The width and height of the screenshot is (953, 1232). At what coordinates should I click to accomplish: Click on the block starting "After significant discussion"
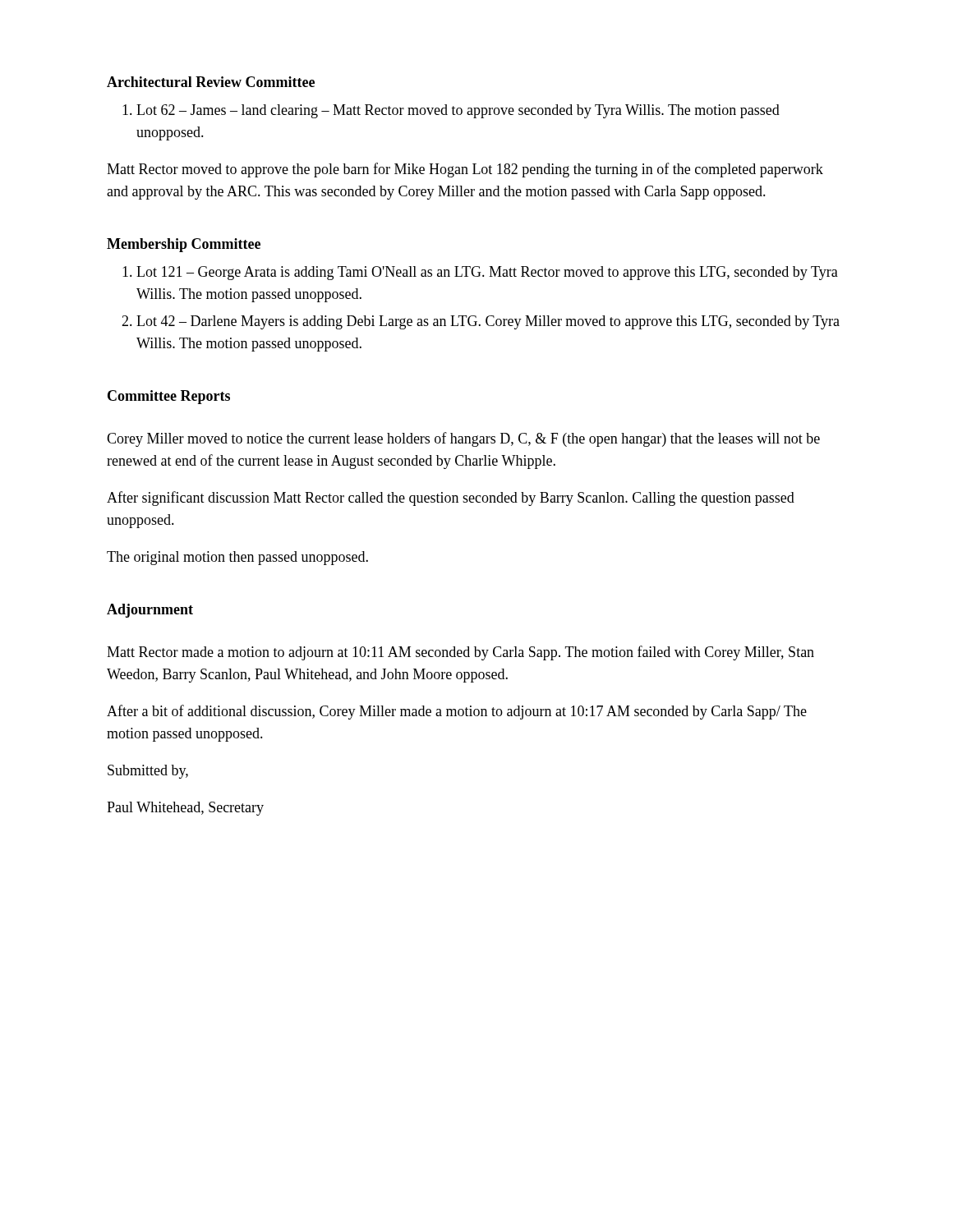tap(476, 509)
